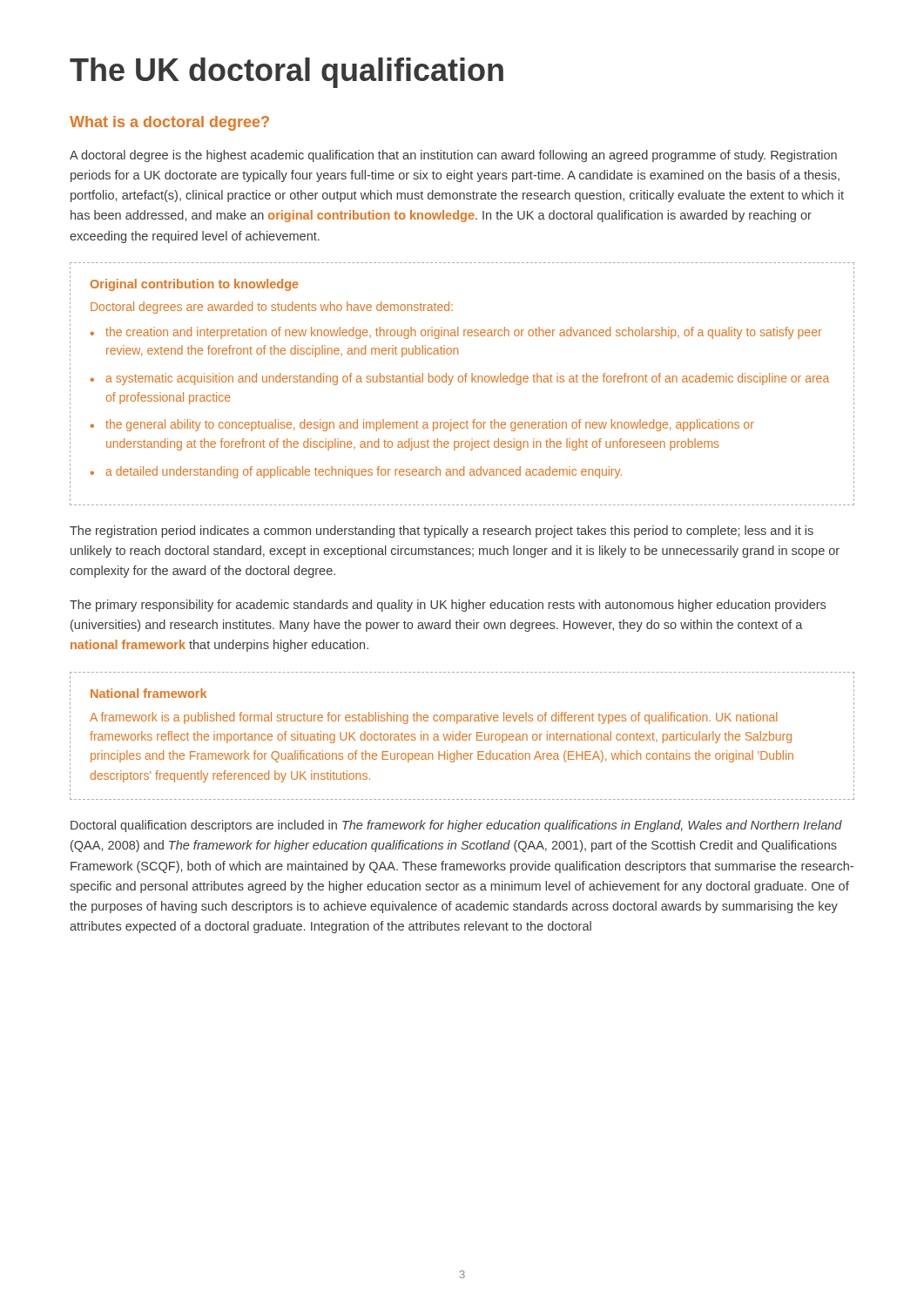The width and height of the screenshot is (924, 1307).
Task: Select the list item with the text "a detailed understanding of"
Action: pyautogui.click(x=462, y=472)
